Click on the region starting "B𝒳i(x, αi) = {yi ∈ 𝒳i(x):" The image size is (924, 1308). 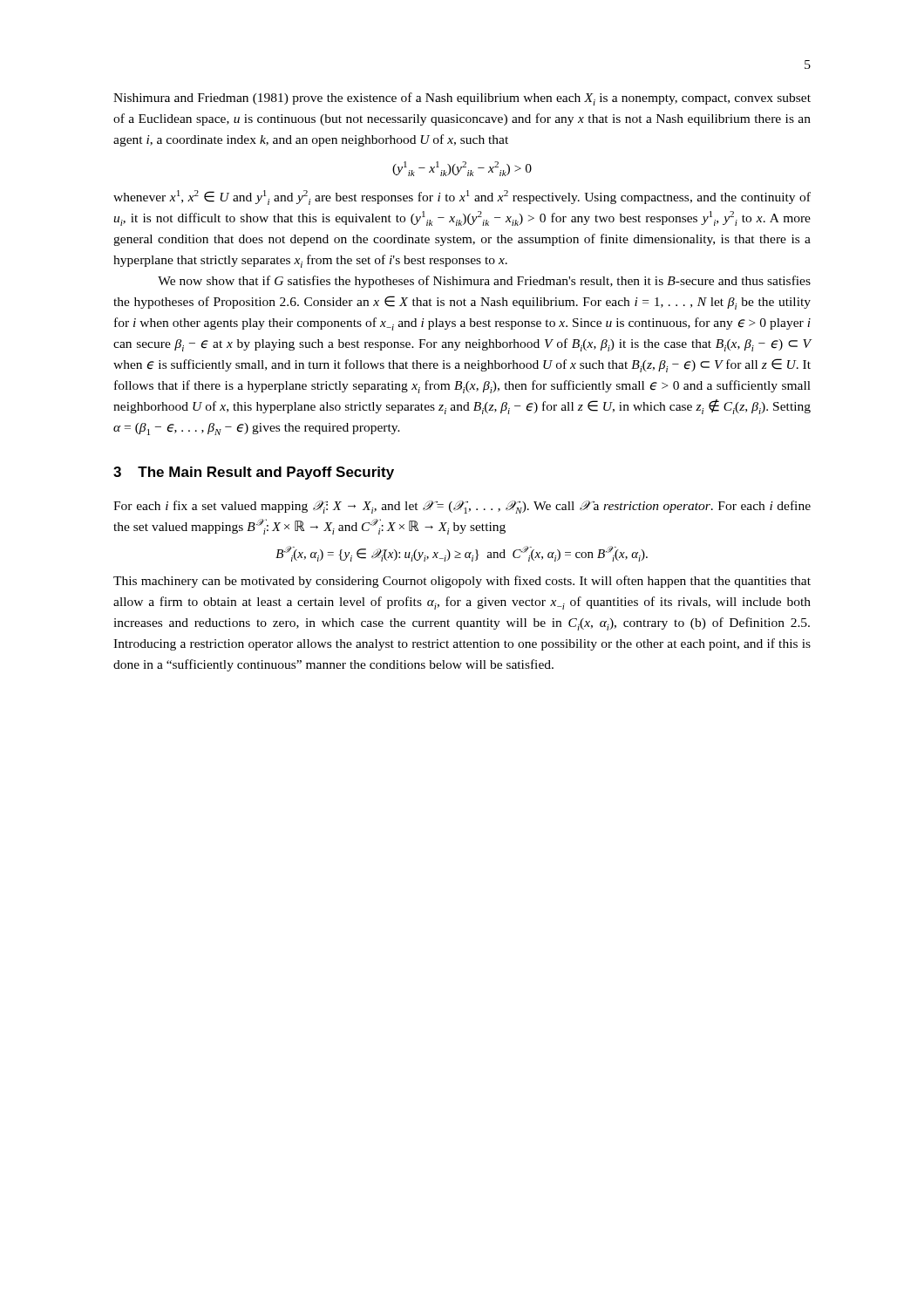point(462,554)
